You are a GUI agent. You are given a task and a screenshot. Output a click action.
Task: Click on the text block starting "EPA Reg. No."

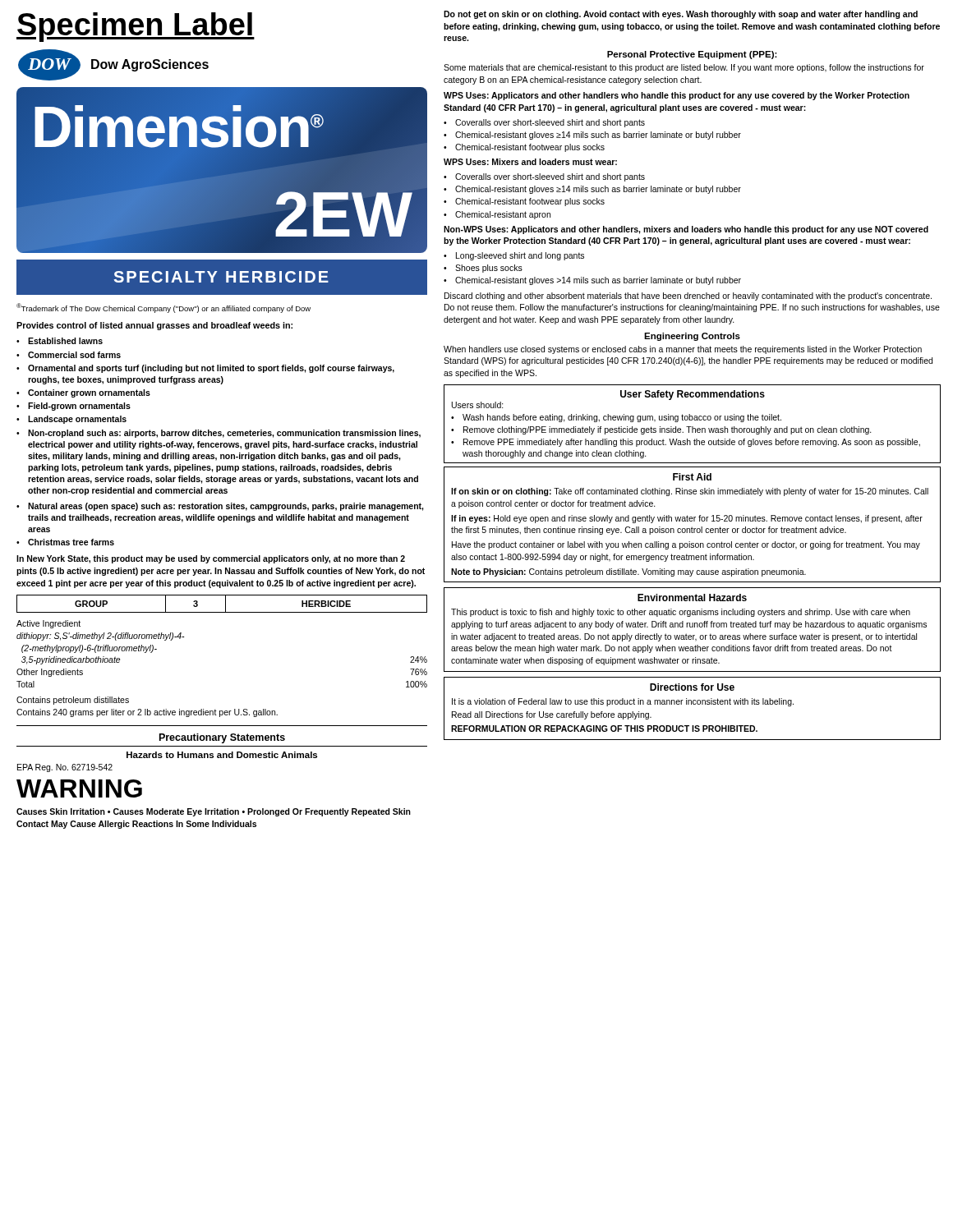pos(65,767)
